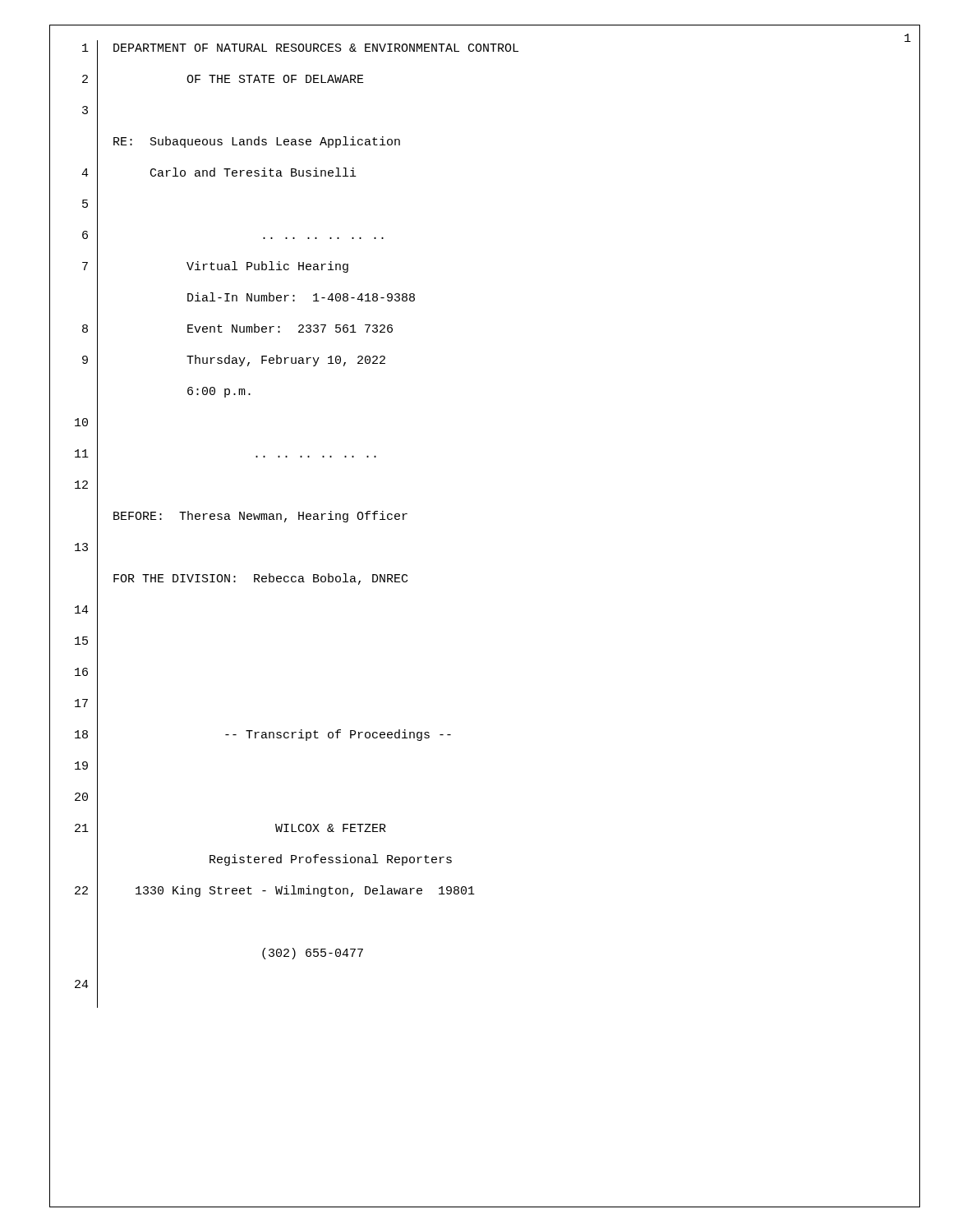Point to the block beginning "8 Event Number:"
Image resolution: width=953 pixels, height=1232 pixels.
[279, 332]
